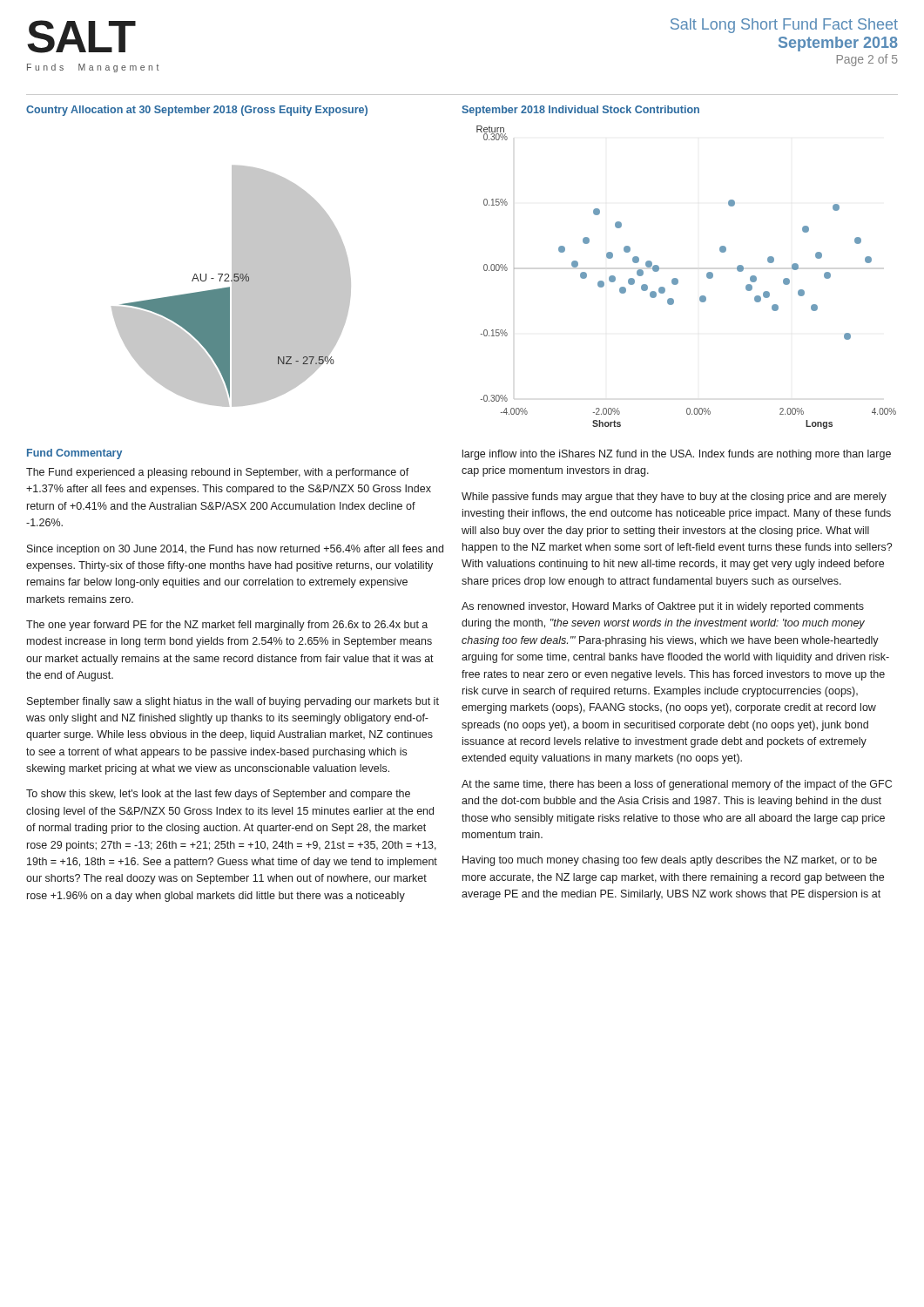Viewport: 924px width, 1307px height.
Task: Find the text block that says "At the same time, there"
Action: click(x=679, y=810)
